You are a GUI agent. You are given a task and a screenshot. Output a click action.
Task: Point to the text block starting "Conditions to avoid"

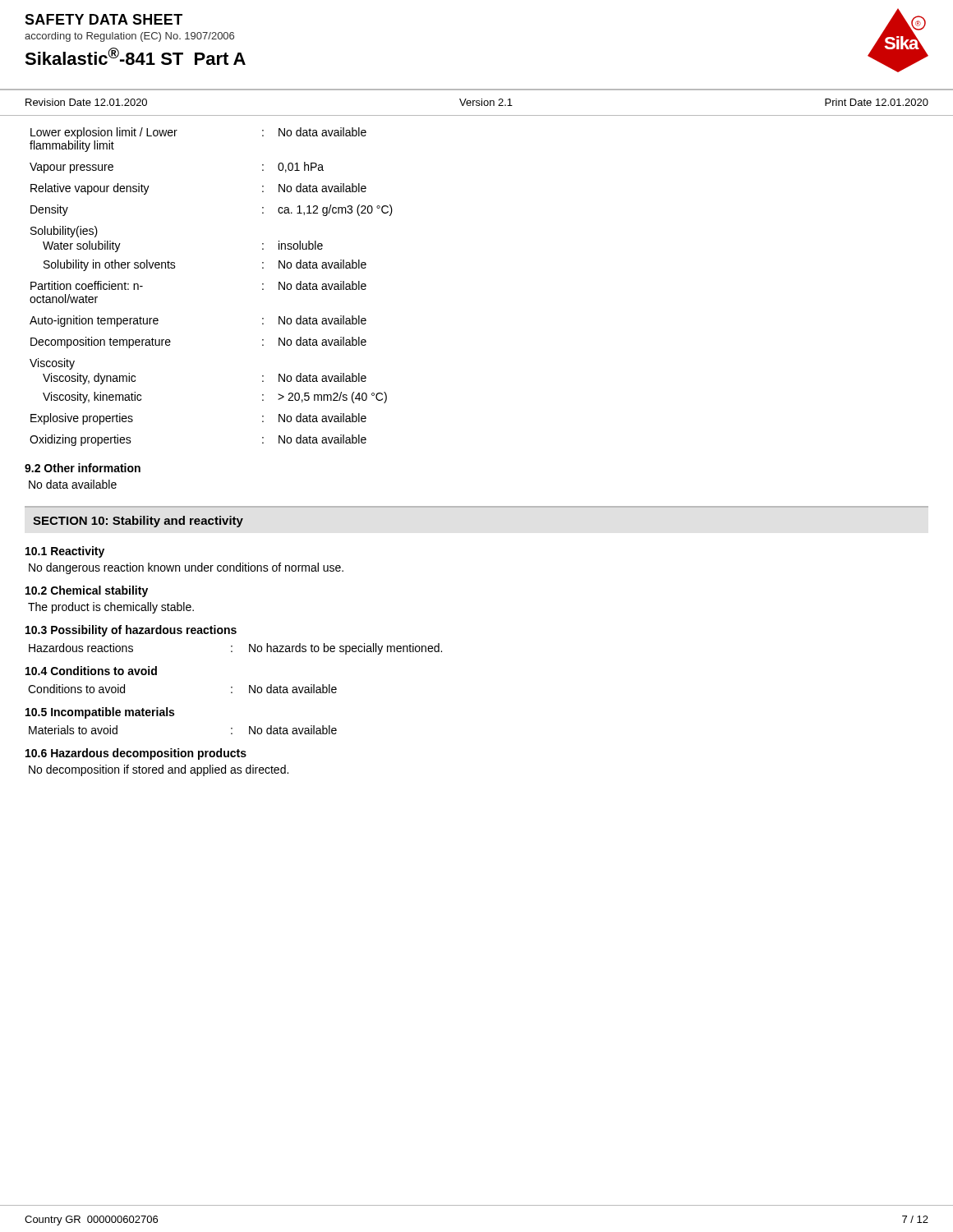tap(72, 689)
